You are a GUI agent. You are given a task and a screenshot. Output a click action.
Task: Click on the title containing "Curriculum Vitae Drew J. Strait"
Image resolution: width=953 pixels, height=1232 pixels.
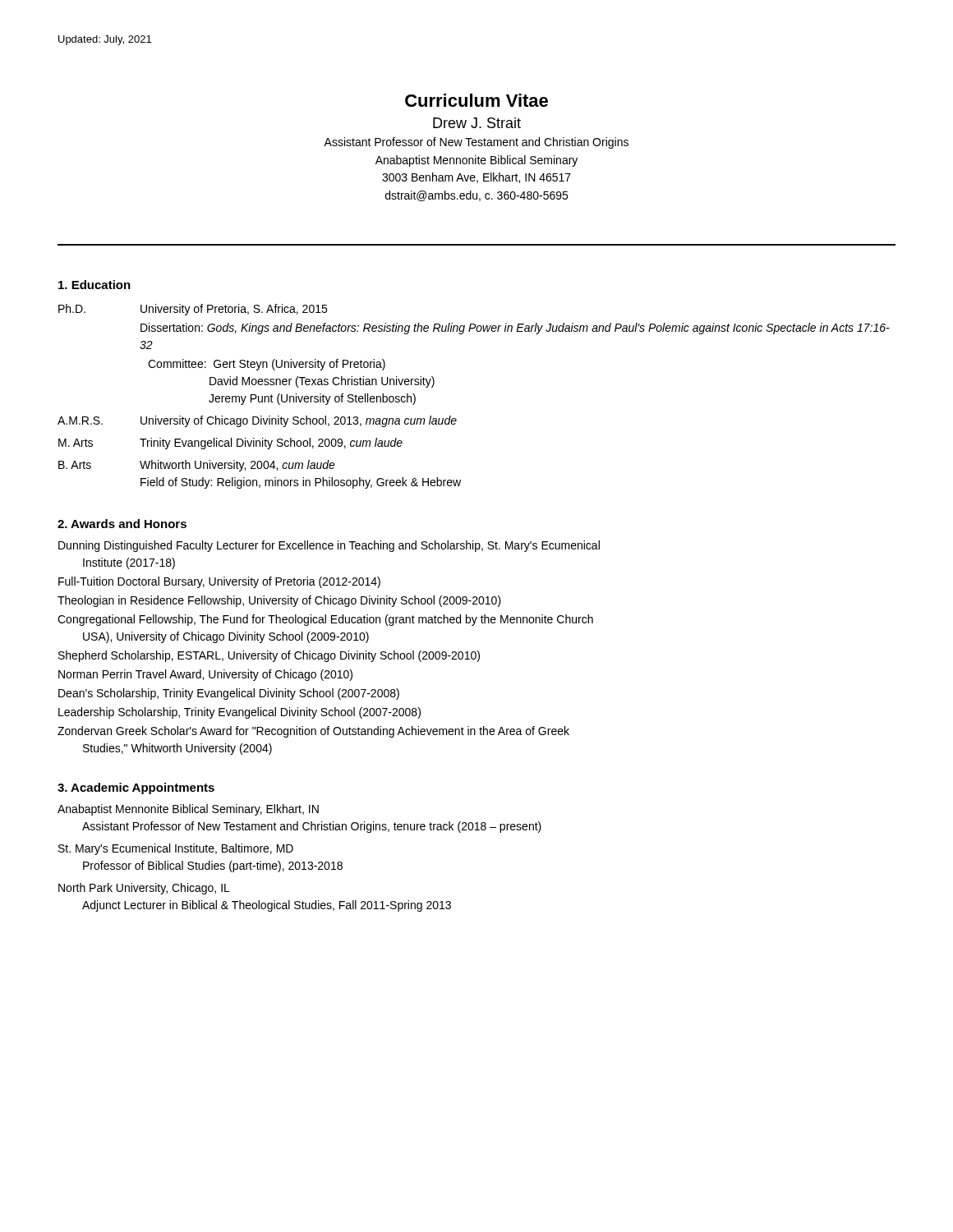click(x=476, y=148)
